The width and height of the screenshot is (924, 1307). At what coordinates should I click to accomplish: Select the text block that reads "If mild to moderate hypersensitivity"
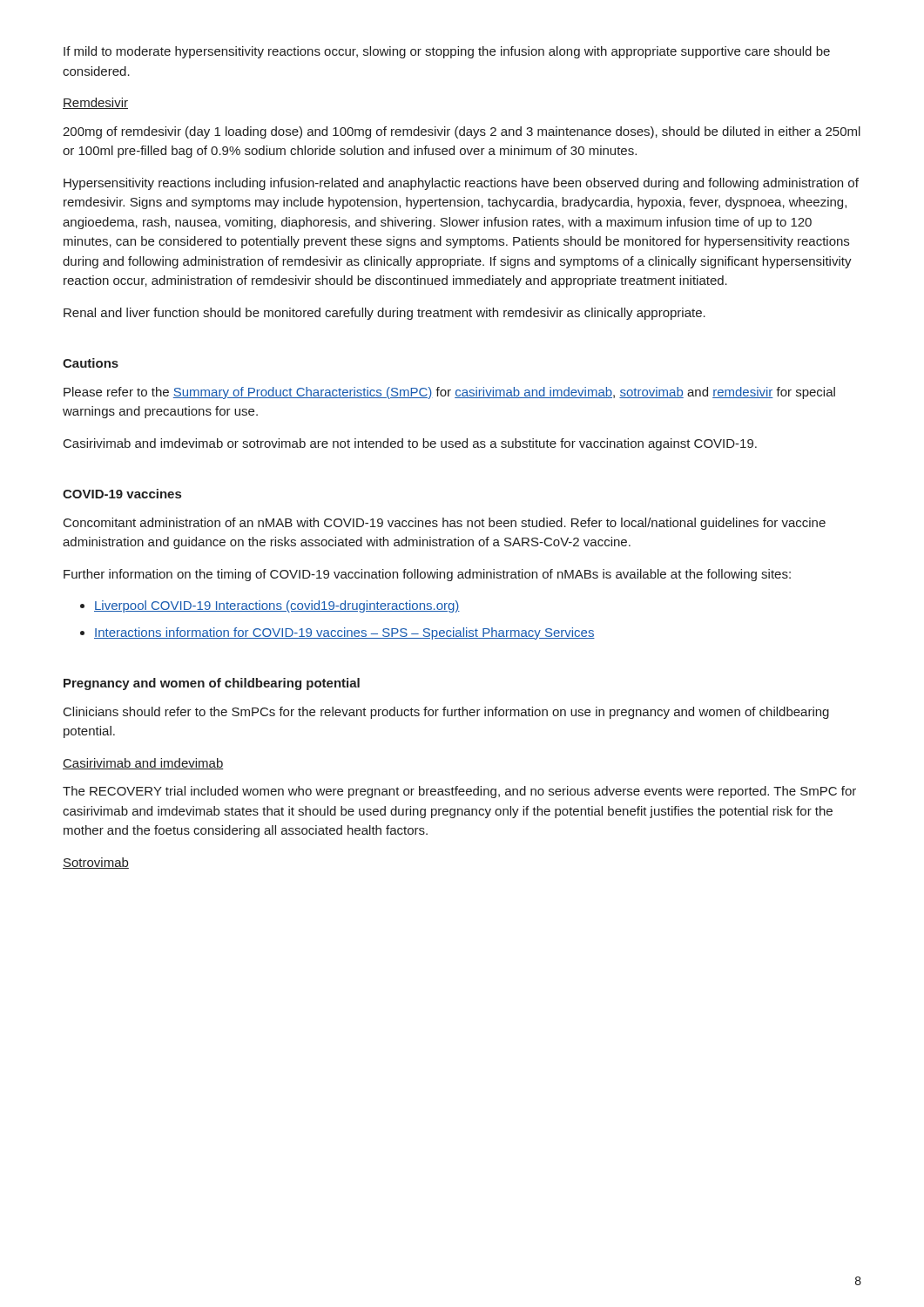point(462,61)
